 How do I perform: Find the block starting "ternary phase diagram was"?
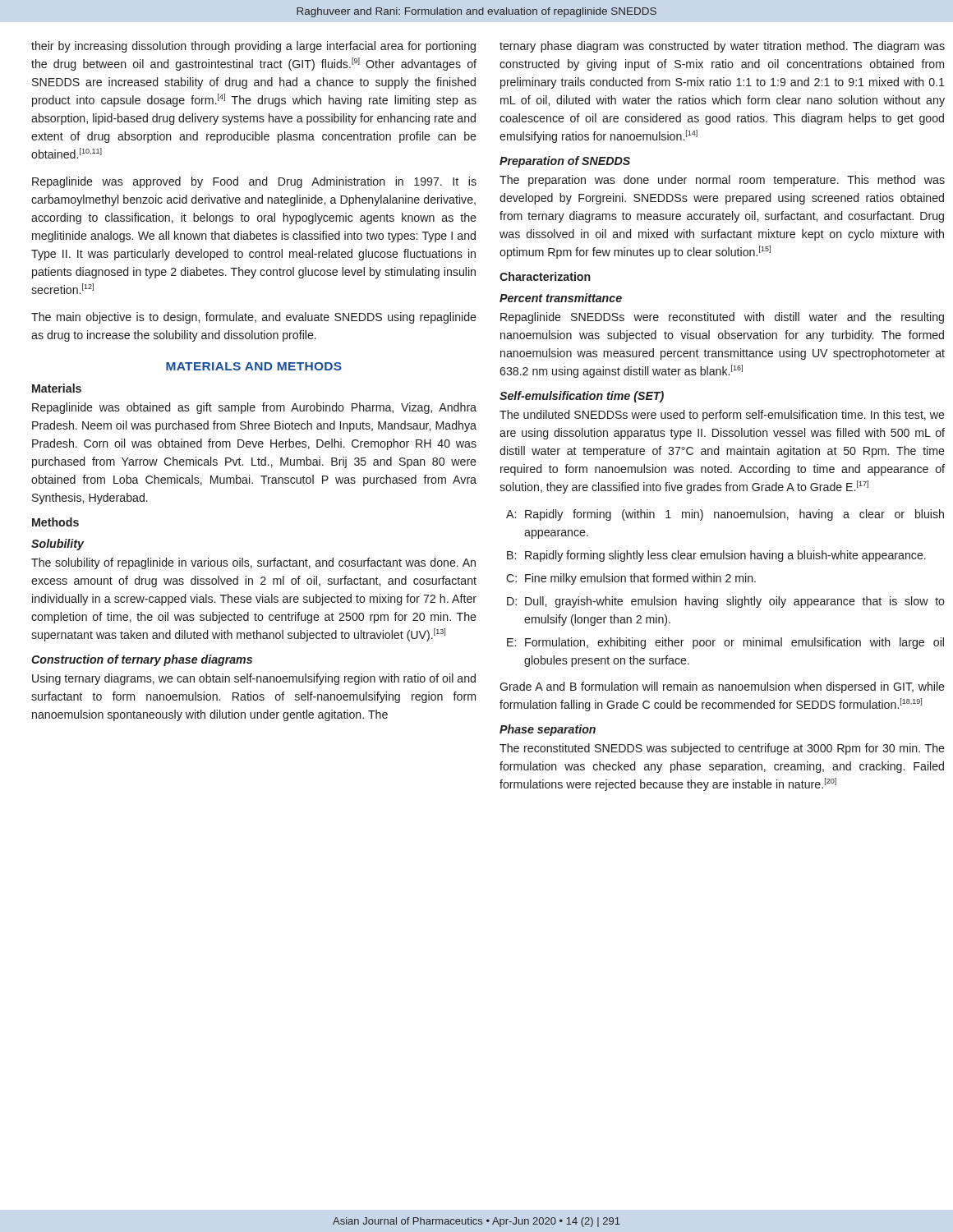(x=722, y=91)
